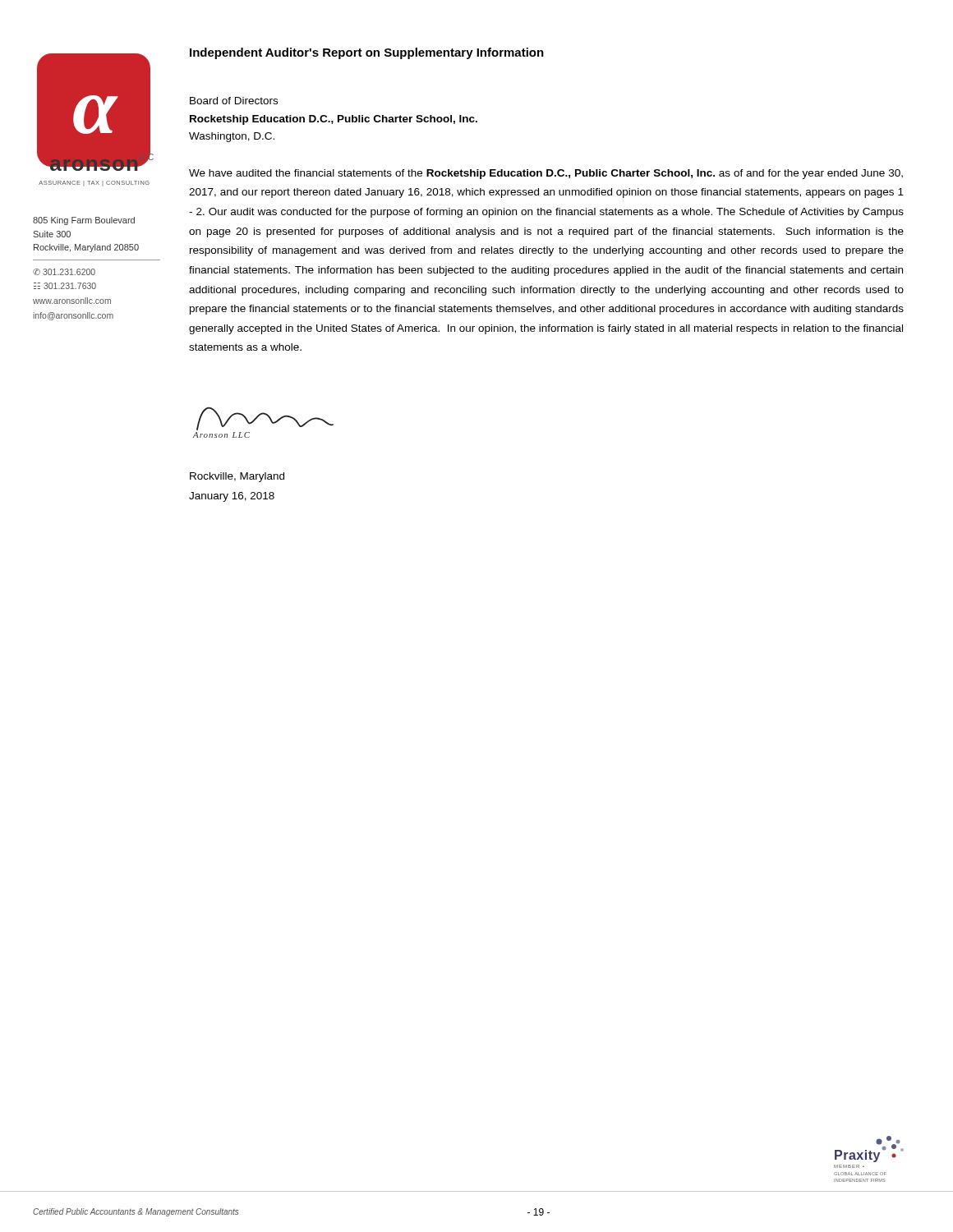This screenshot has height=1232, width=953.
Task: Locate the region starting "Board of Directors Rocketship Education D.C., Public"
Action: (334, 118)
